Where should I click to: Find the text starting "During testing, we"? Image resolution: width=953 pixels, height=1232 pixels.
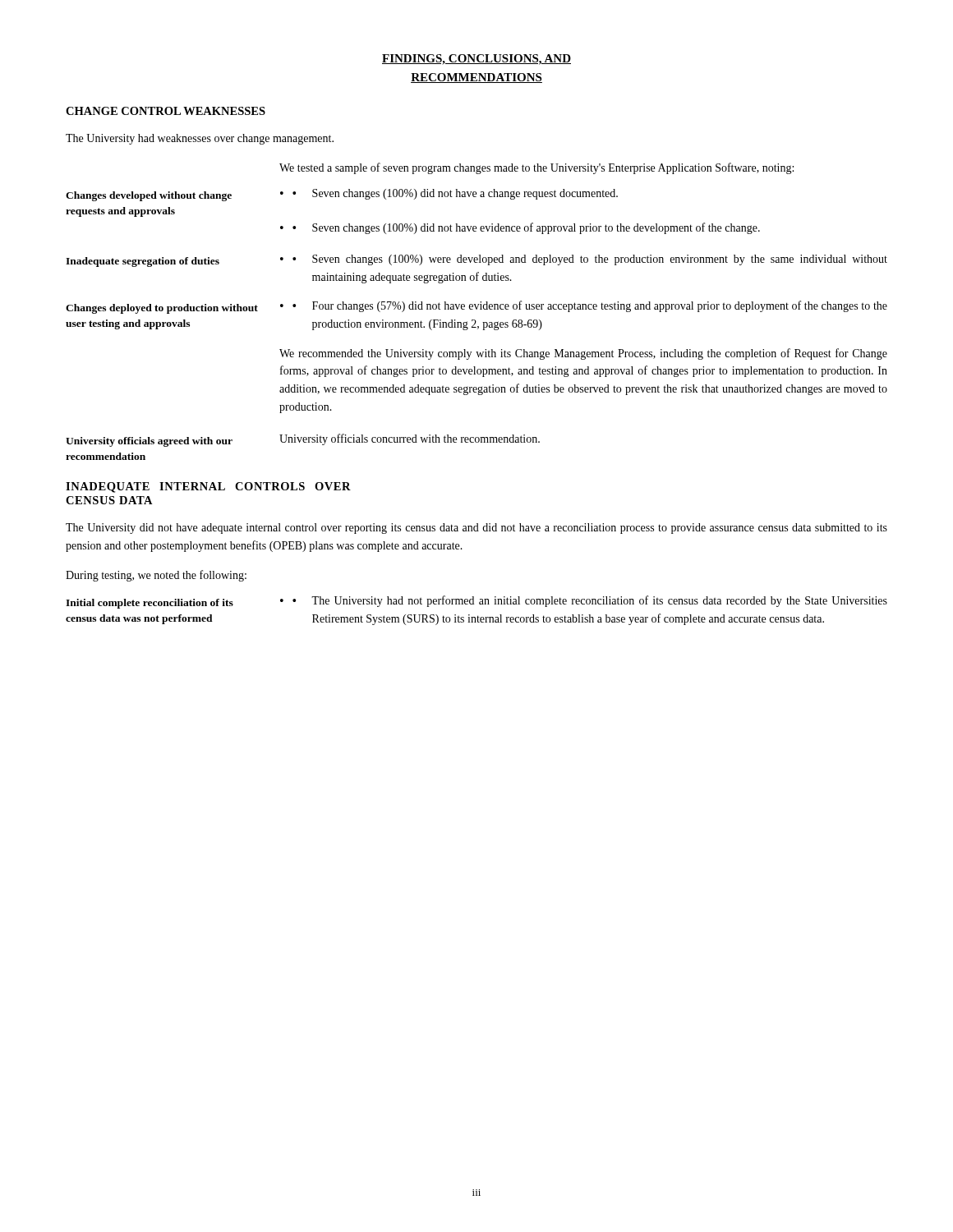coord(156,575)
